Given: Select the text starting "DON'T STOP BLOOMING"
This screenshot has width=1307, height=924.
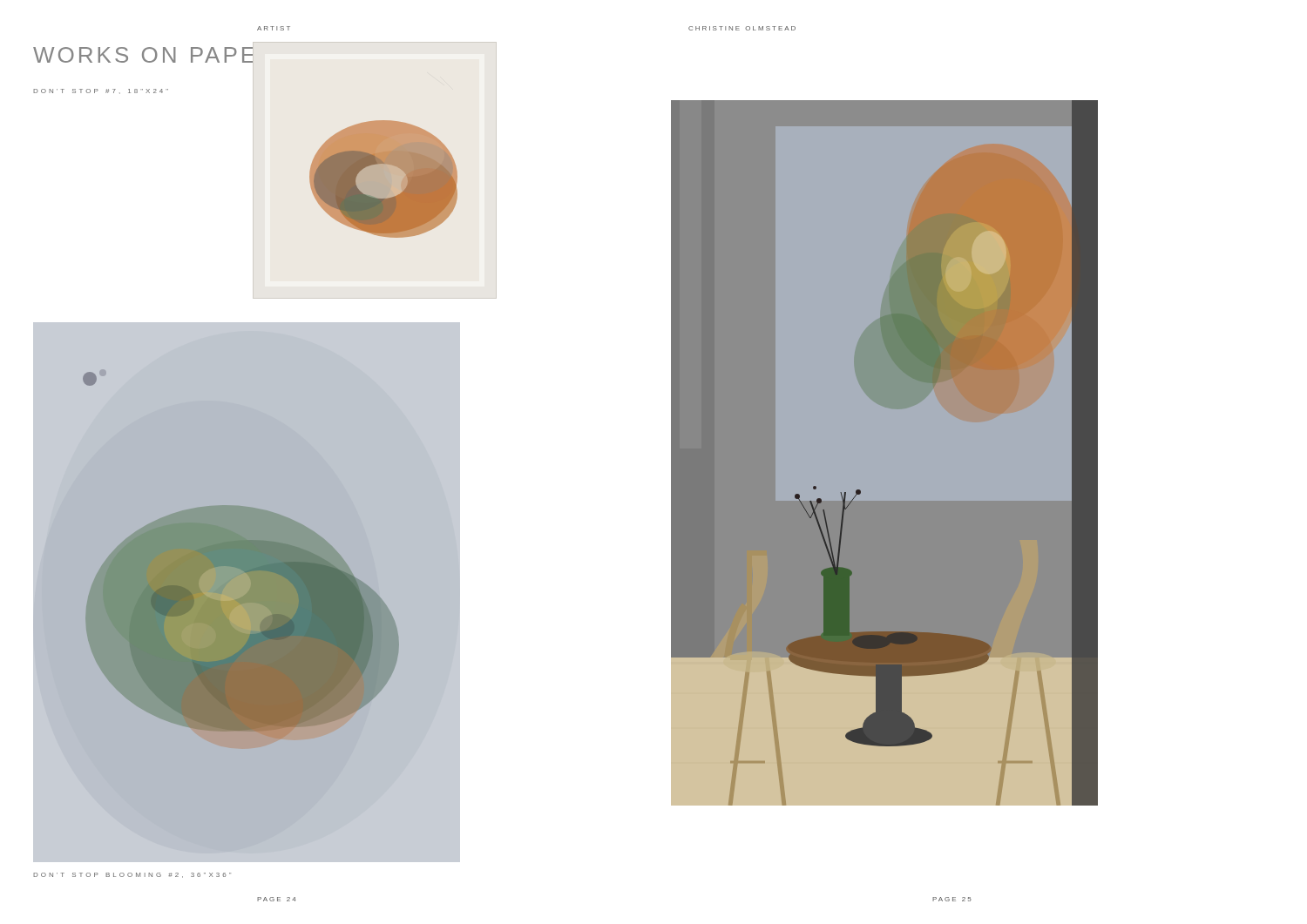Looking at the screenshot, I should [134, 875].
